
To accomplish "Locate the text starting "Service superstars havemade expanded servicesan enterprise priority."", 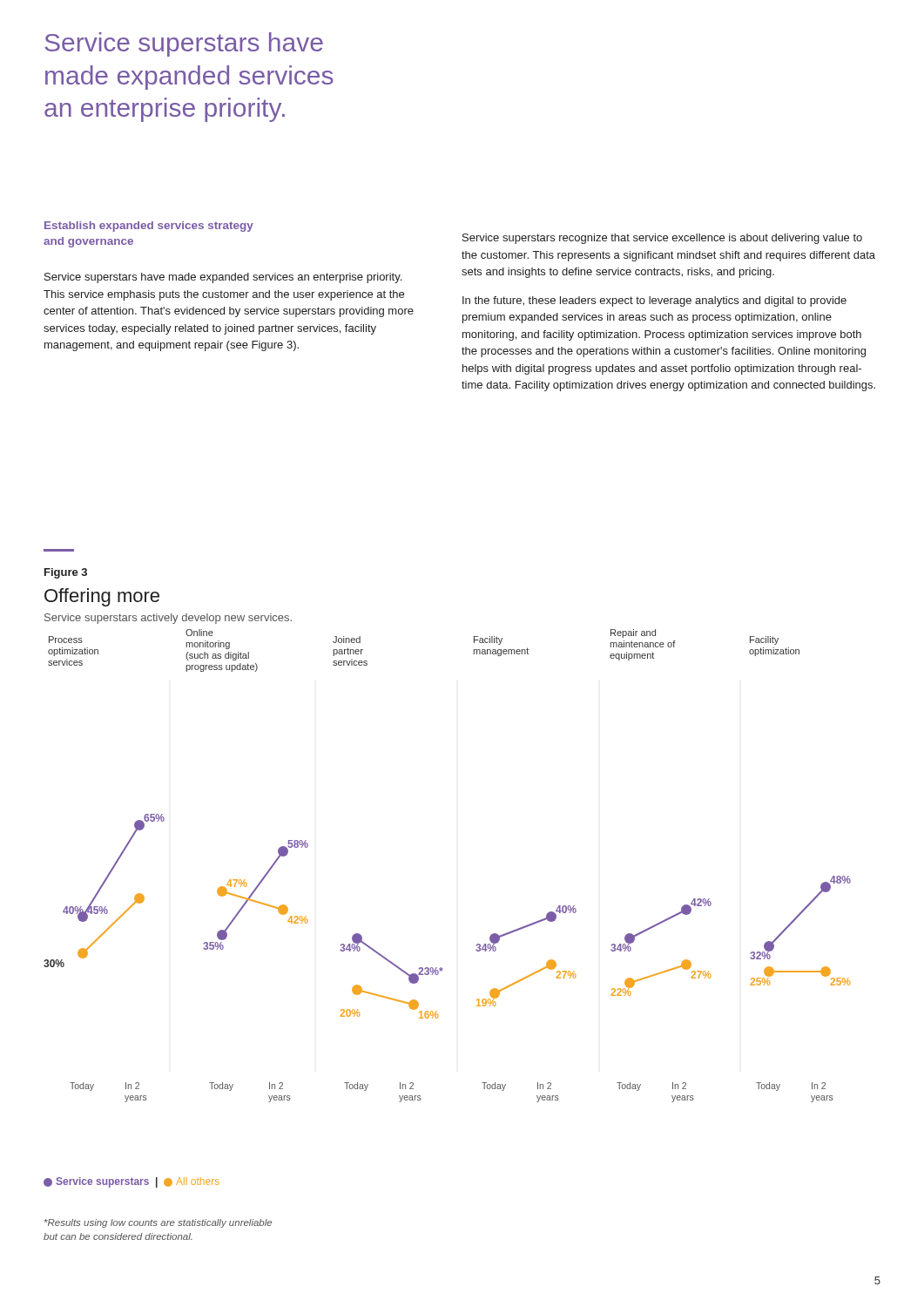I will point(226,75).
